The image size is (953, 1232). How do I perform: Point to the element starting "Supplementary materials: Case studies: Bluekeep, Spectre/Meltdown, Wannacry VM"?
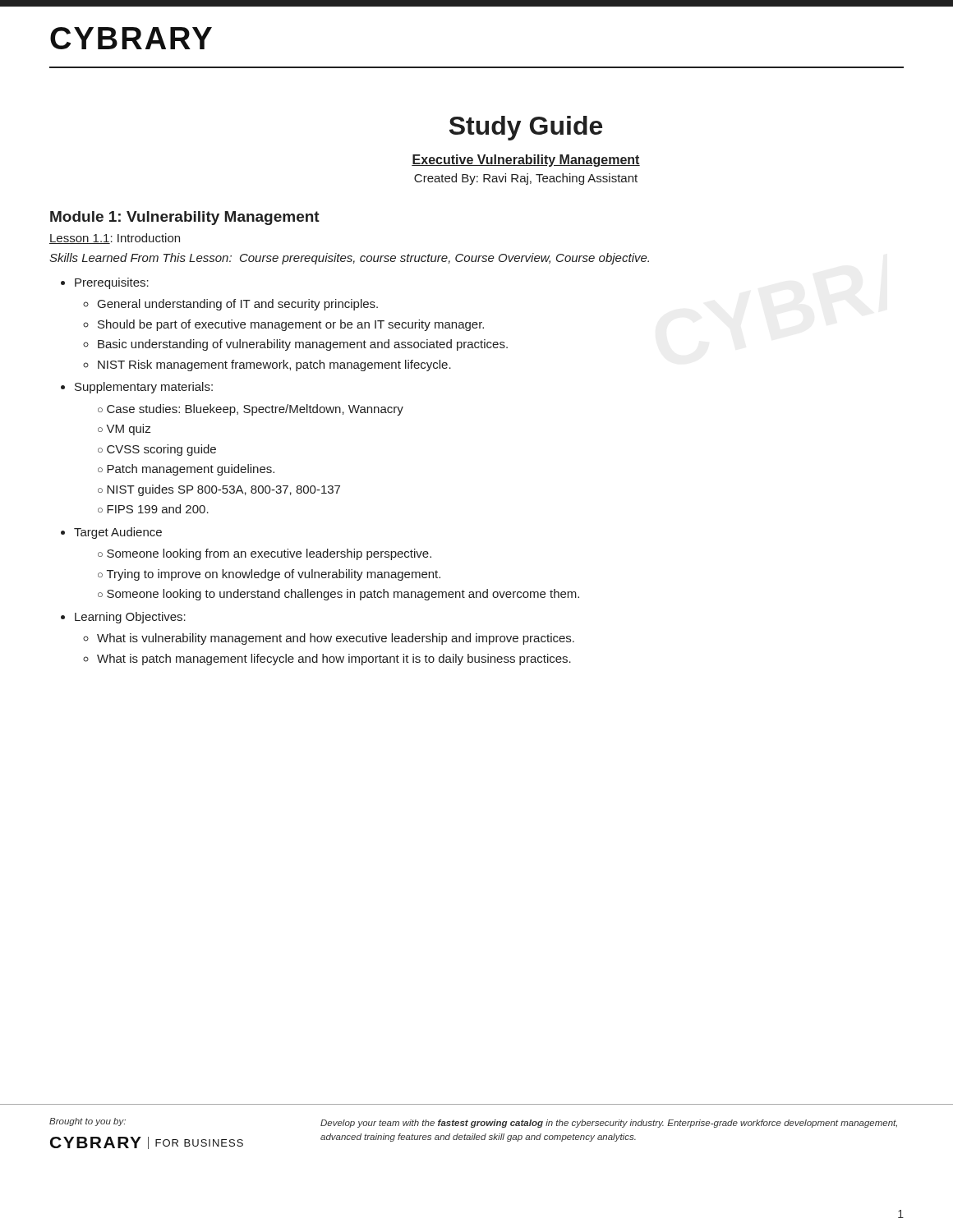point(144,388)
